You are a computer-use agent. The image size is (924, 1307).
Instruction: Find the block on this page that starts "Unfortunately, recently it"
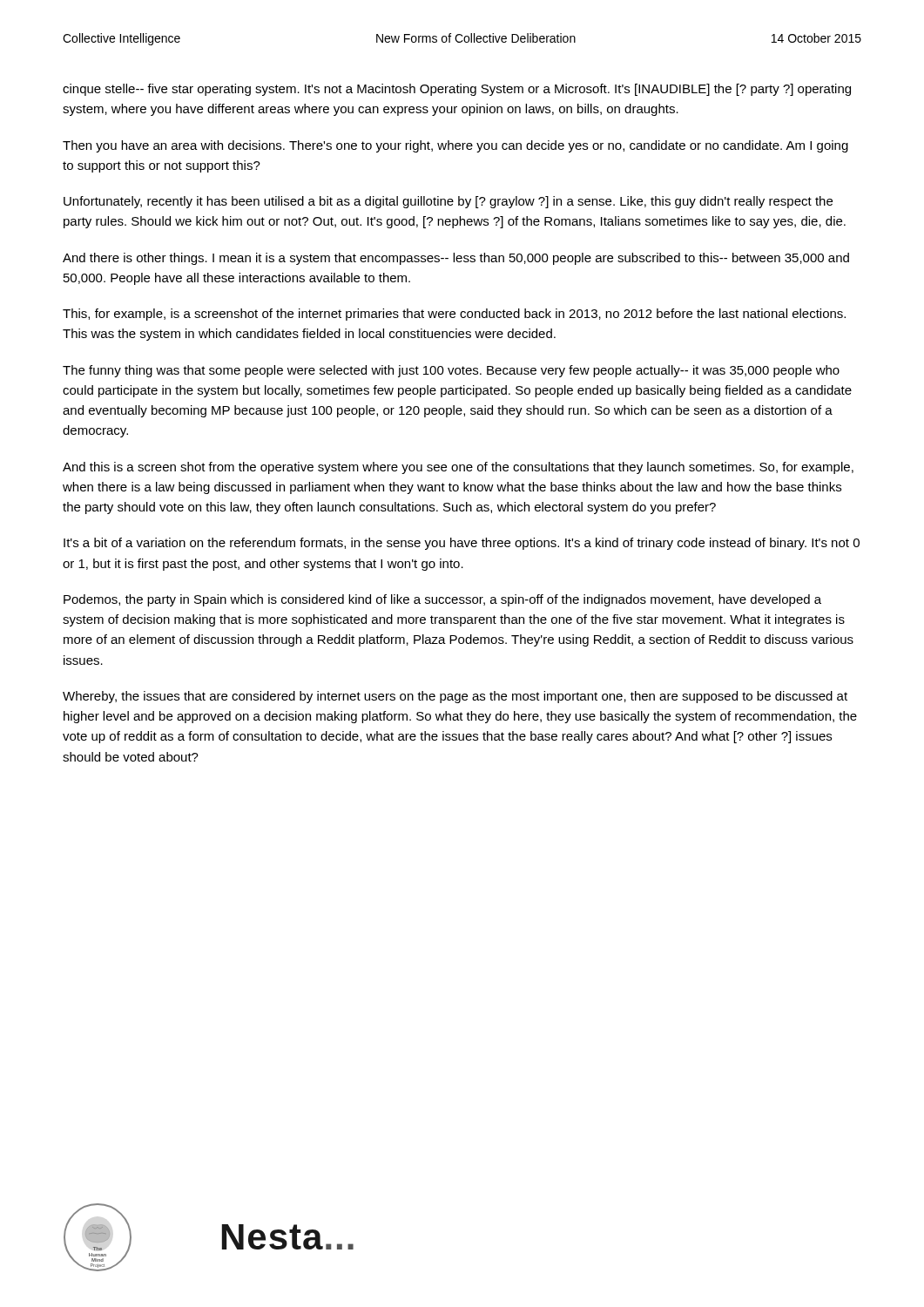coord(455,211)
